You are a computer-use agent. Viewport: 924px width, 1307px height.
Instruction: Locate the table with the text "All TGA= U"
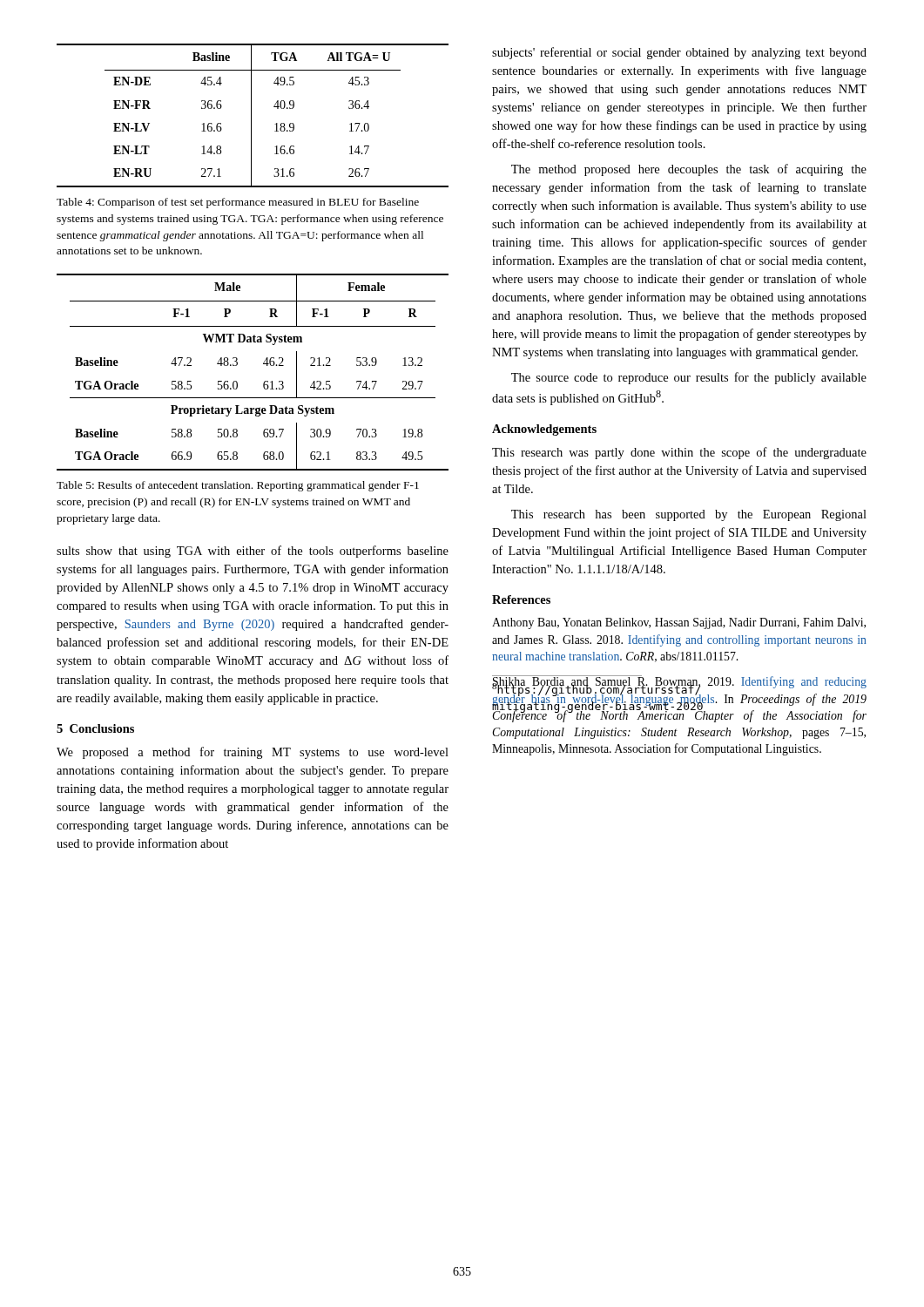253,115
